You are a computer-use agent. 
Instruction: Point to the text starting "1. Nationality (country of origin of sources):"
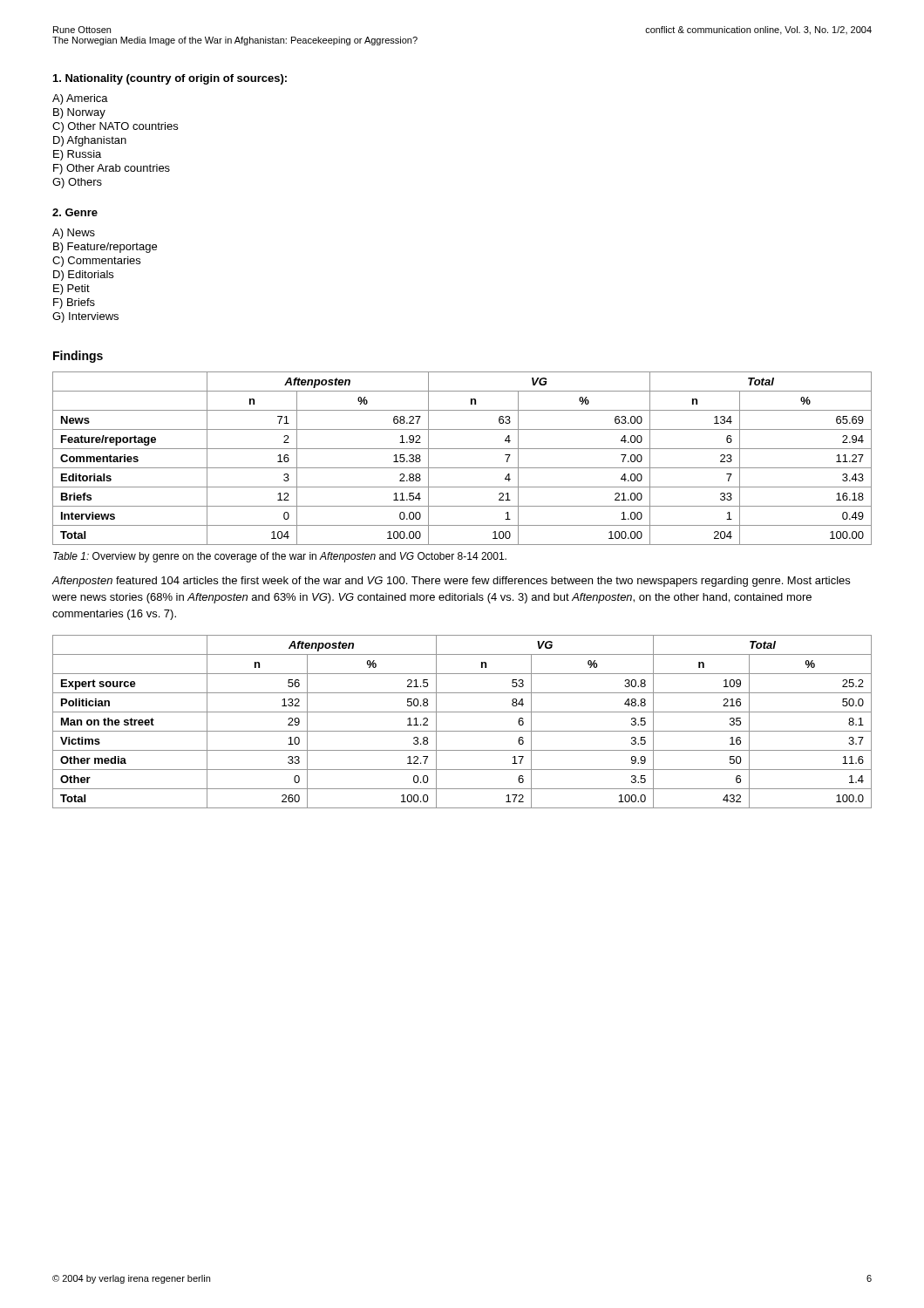pyautogui.click(x=170, y=78)
